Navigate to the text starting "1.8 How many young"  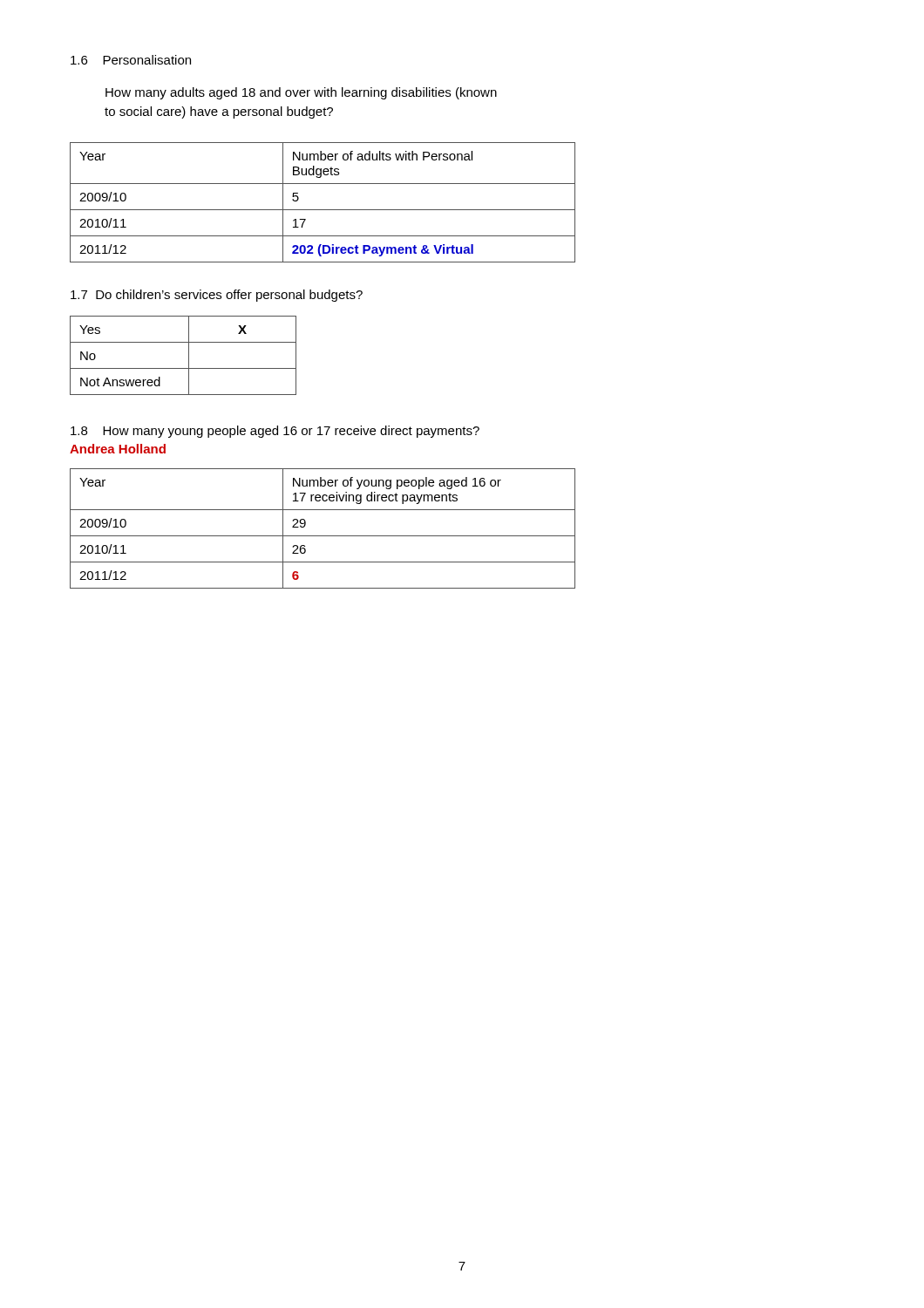click(x=275, y=430)
